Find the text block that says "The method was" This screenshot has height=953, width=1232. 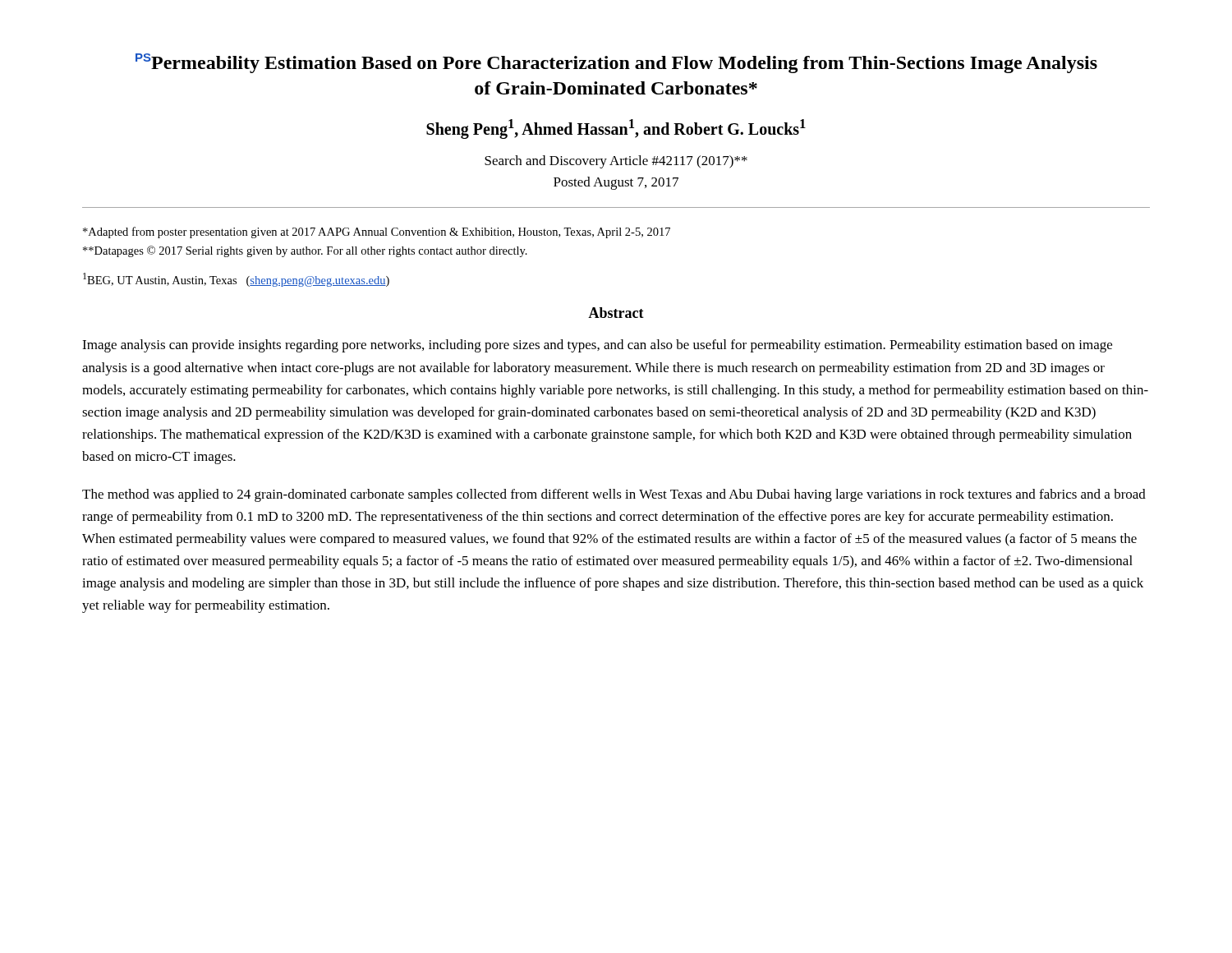[x=614, y=550]
